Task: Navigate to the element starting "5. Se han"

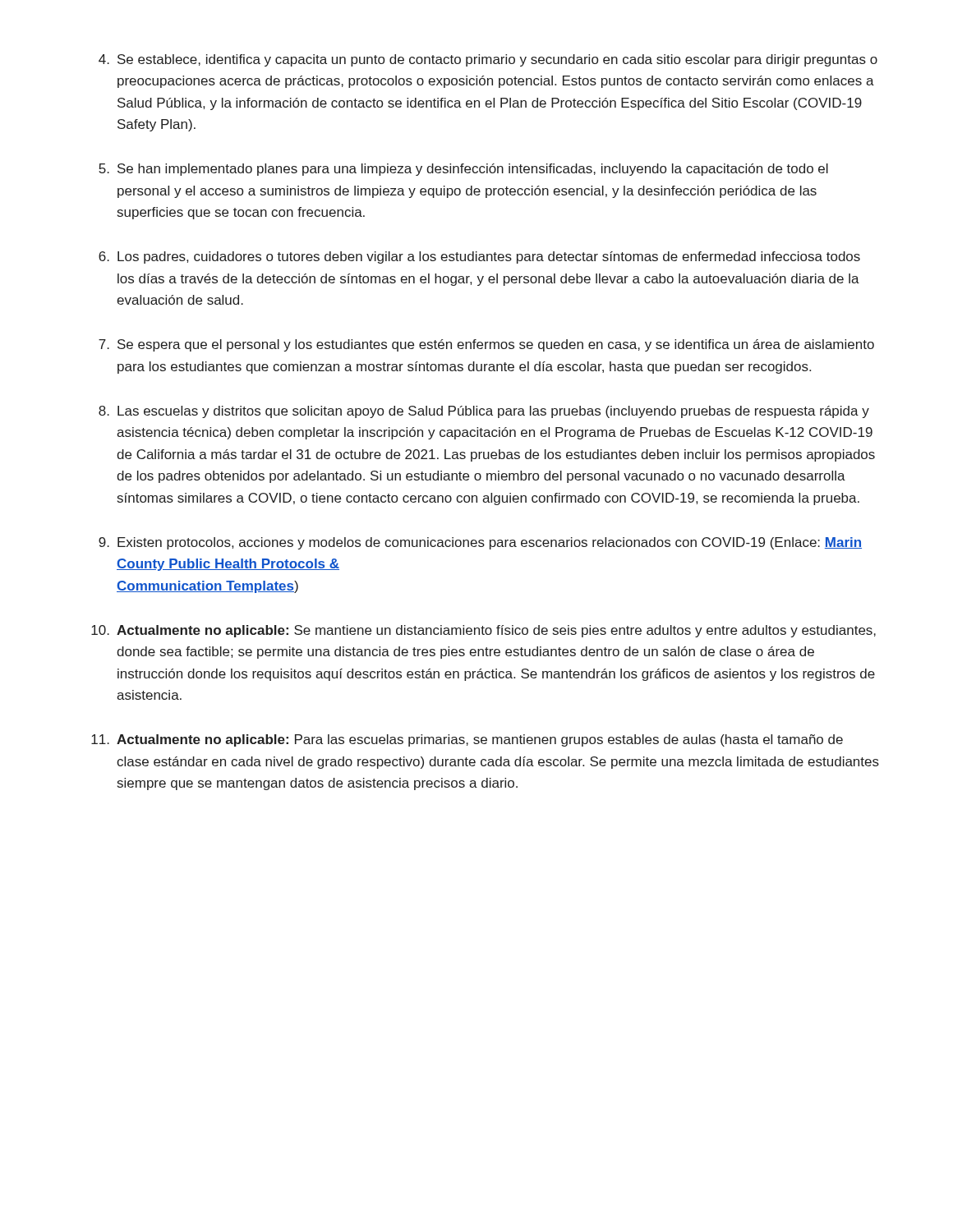Action: [x=476, y=191]
